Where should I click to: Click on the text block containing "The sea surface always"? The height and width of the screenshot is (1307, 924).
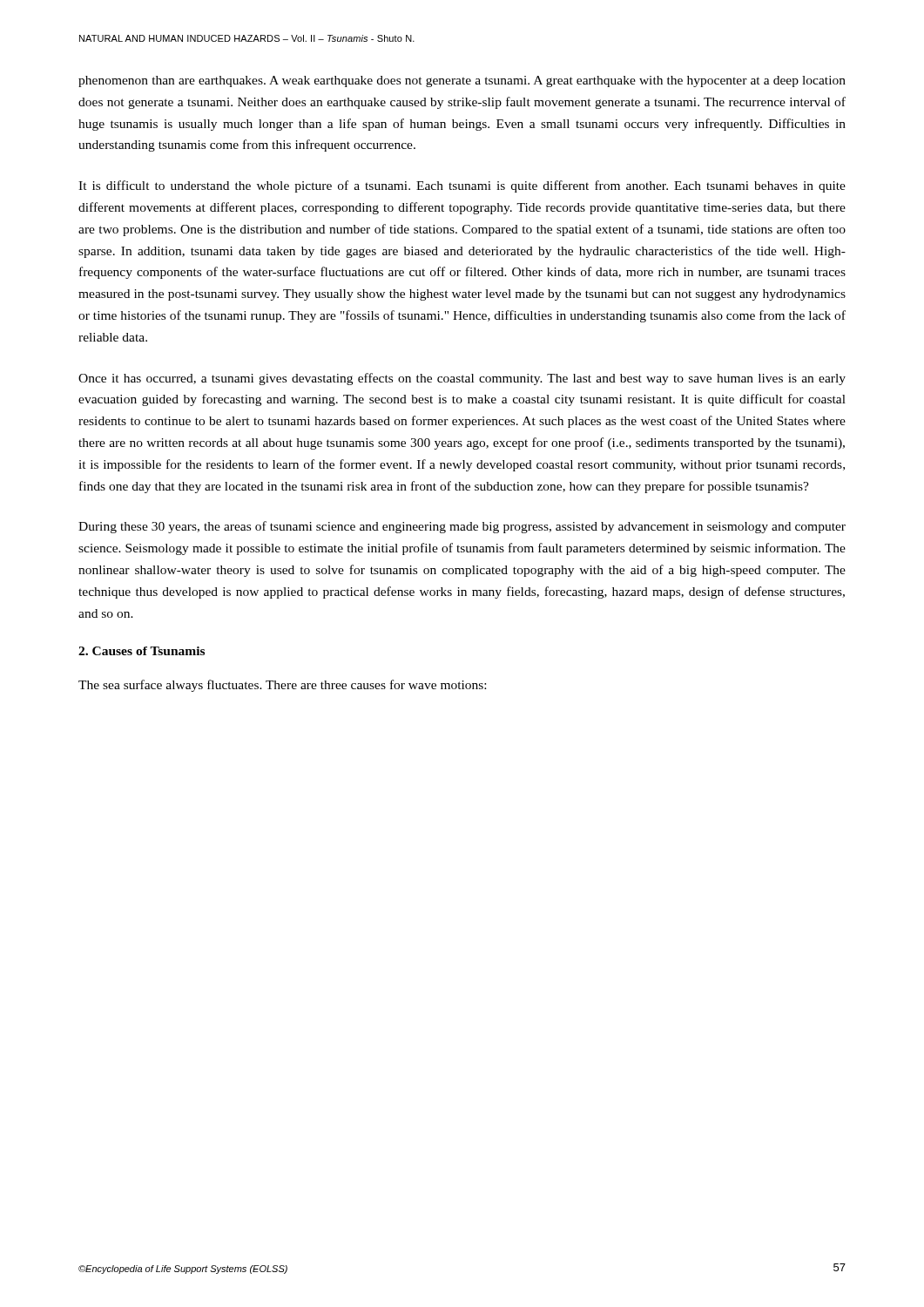click(x=283, y=685)
